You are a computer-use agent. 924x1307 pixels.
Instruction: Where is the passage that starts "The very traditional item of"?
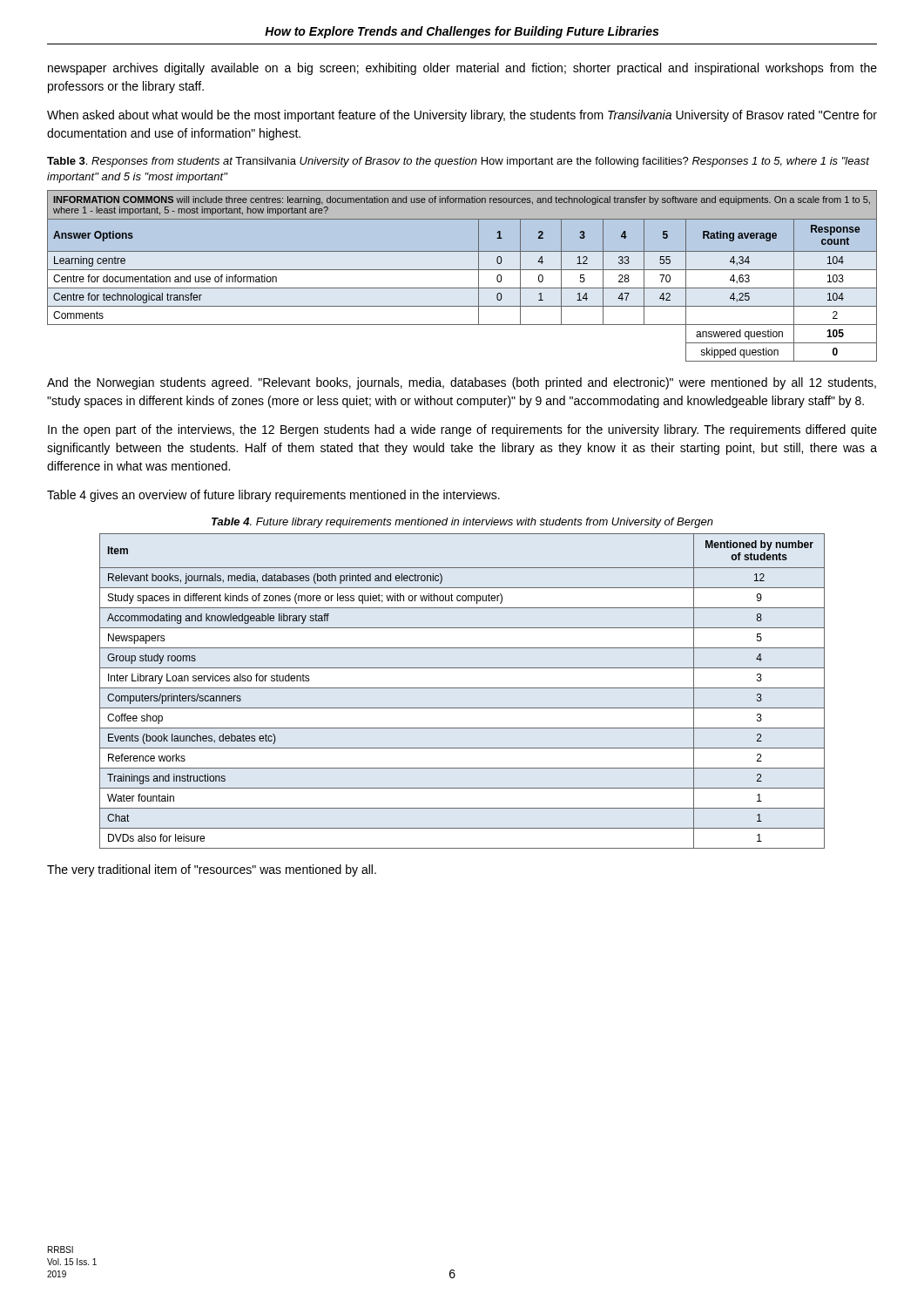212,870
